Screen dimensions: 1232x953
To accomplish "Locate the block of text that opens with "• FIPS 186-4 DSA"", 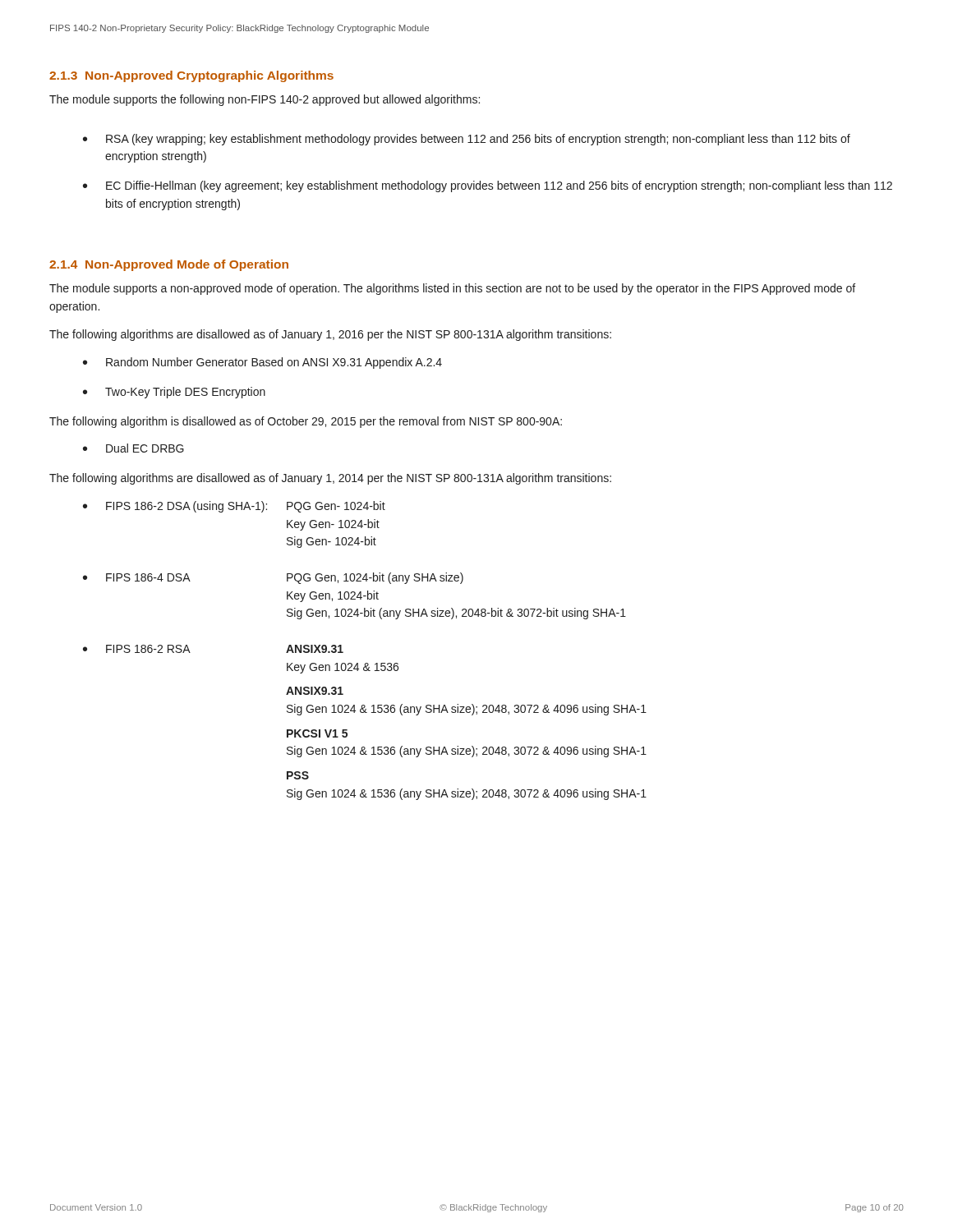I will (x=493, y=596).
